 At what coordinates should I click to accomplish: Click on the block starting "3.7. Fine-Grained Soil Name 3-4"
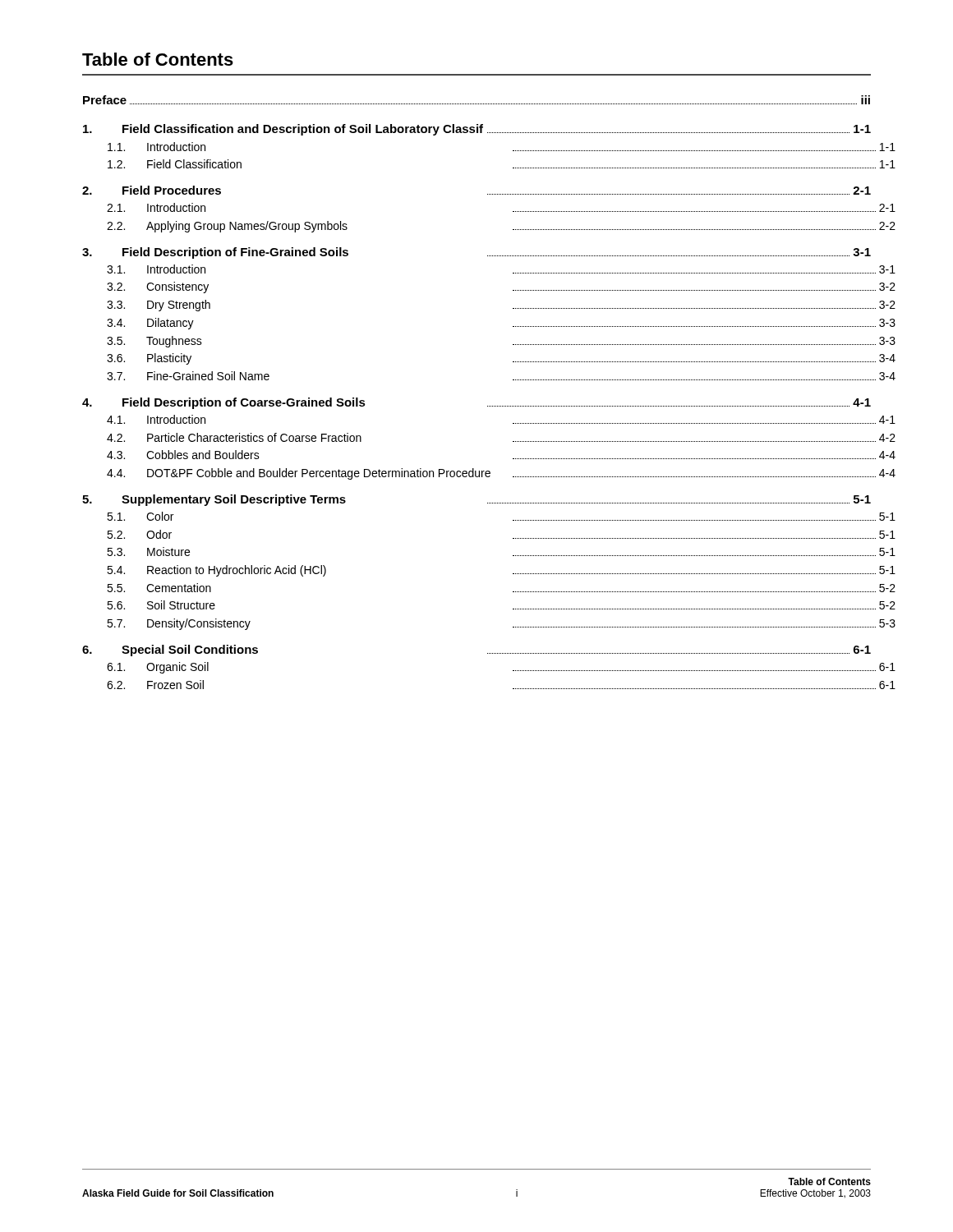point(501,377)
